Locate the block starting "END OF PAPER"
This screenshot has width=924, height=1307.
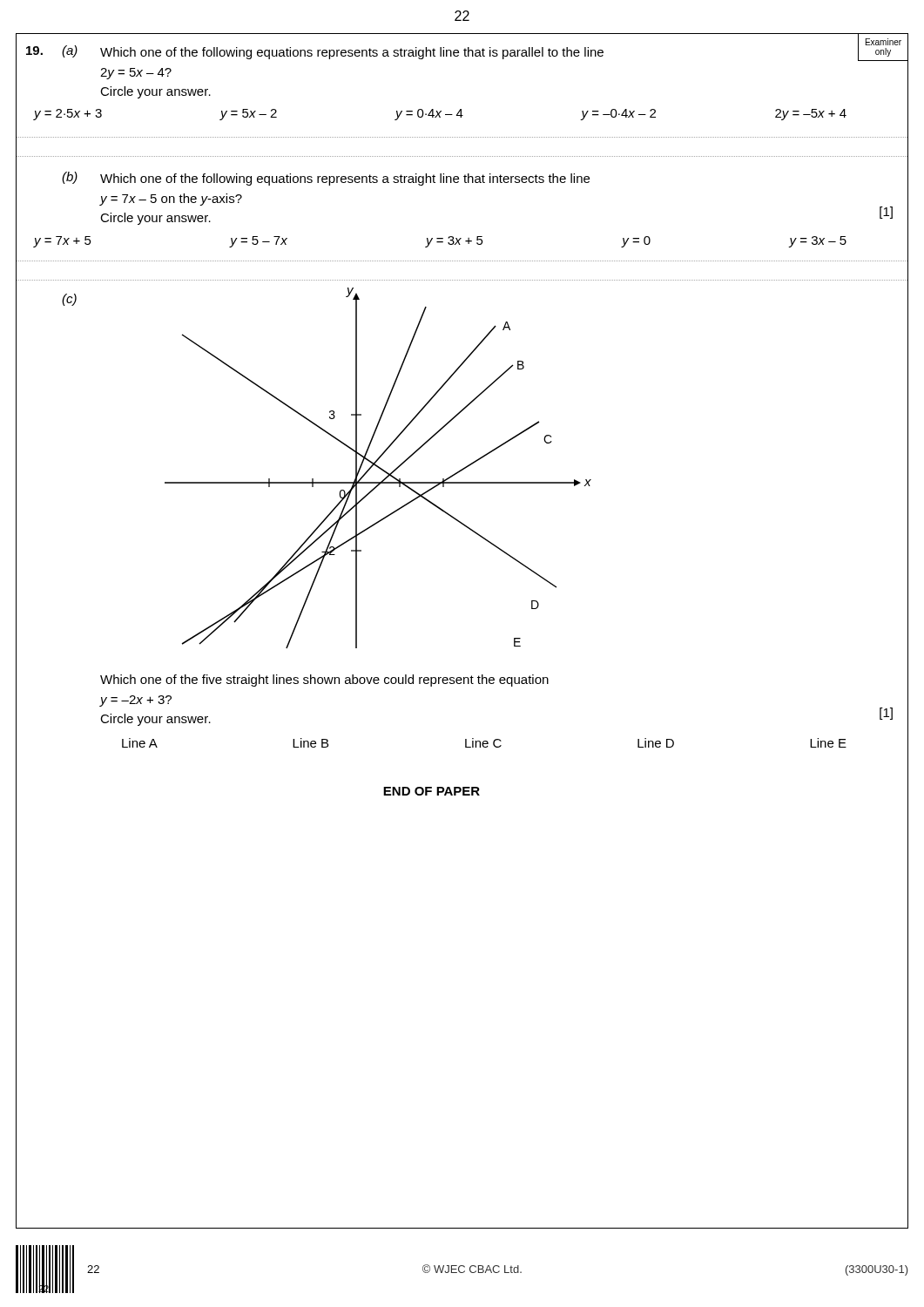tap(432, 791)
